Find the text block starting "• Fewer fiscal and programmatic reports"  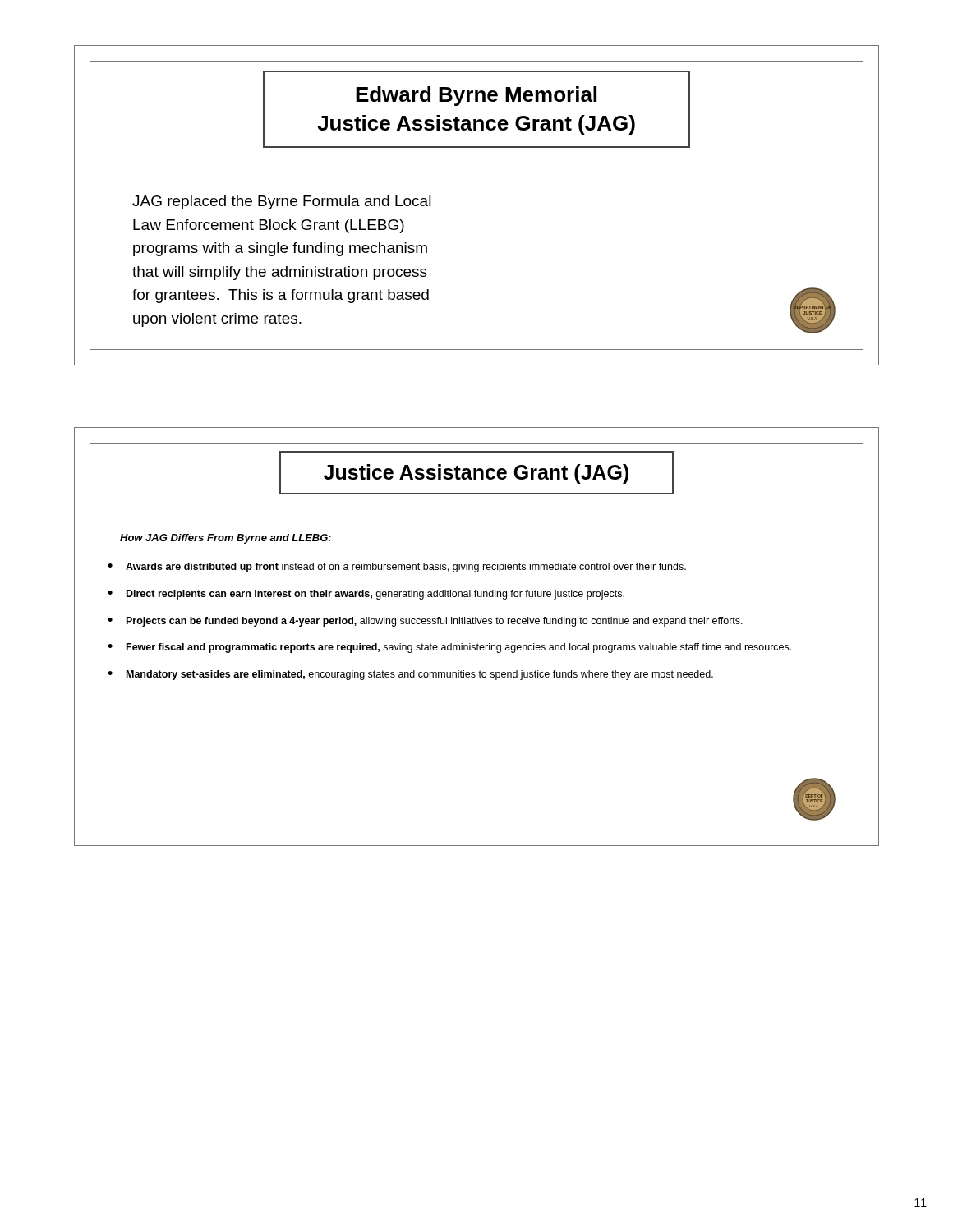point(476,648)
